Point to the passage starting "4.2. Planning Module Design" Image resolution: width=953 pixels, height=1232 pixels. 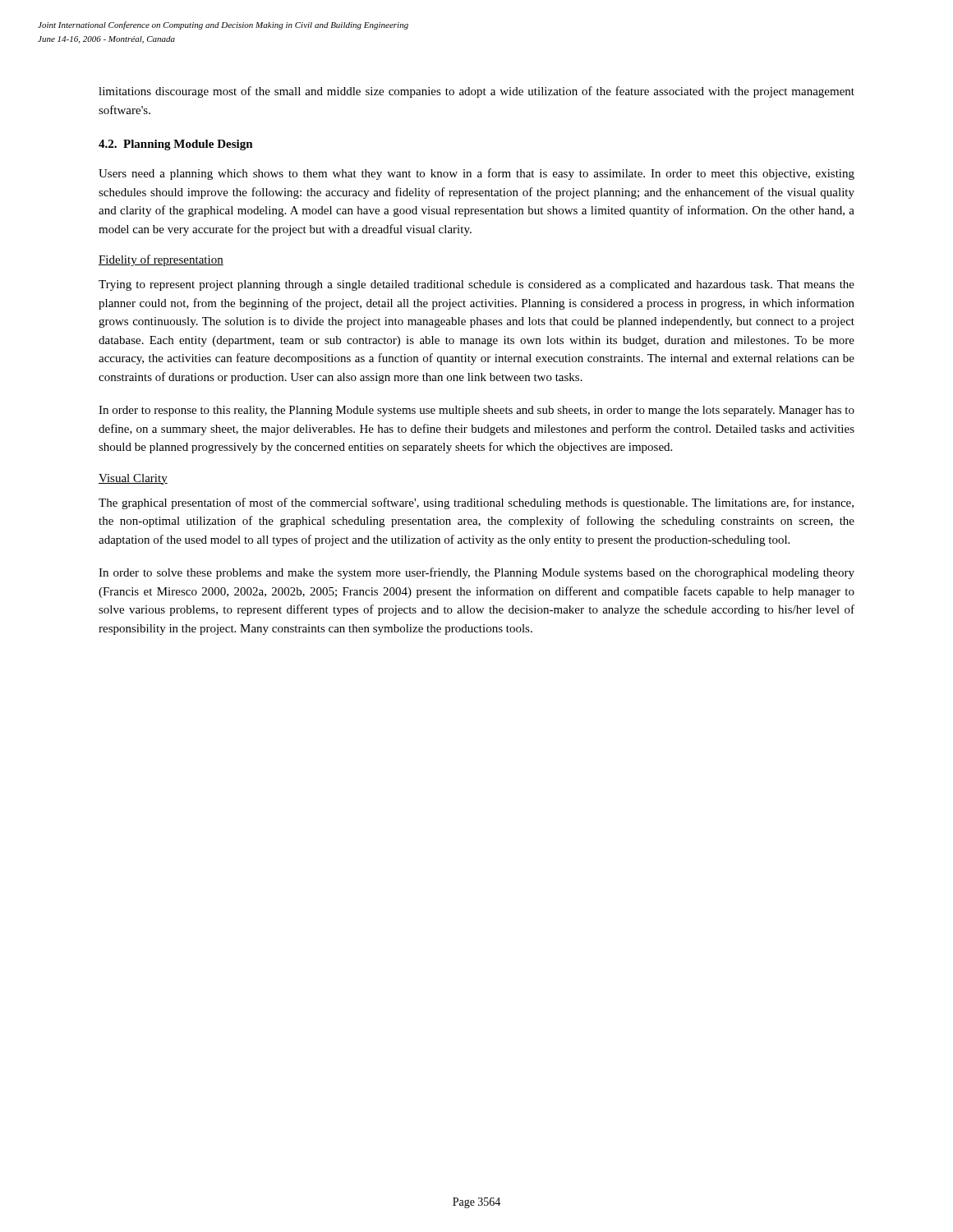[176, 144]
